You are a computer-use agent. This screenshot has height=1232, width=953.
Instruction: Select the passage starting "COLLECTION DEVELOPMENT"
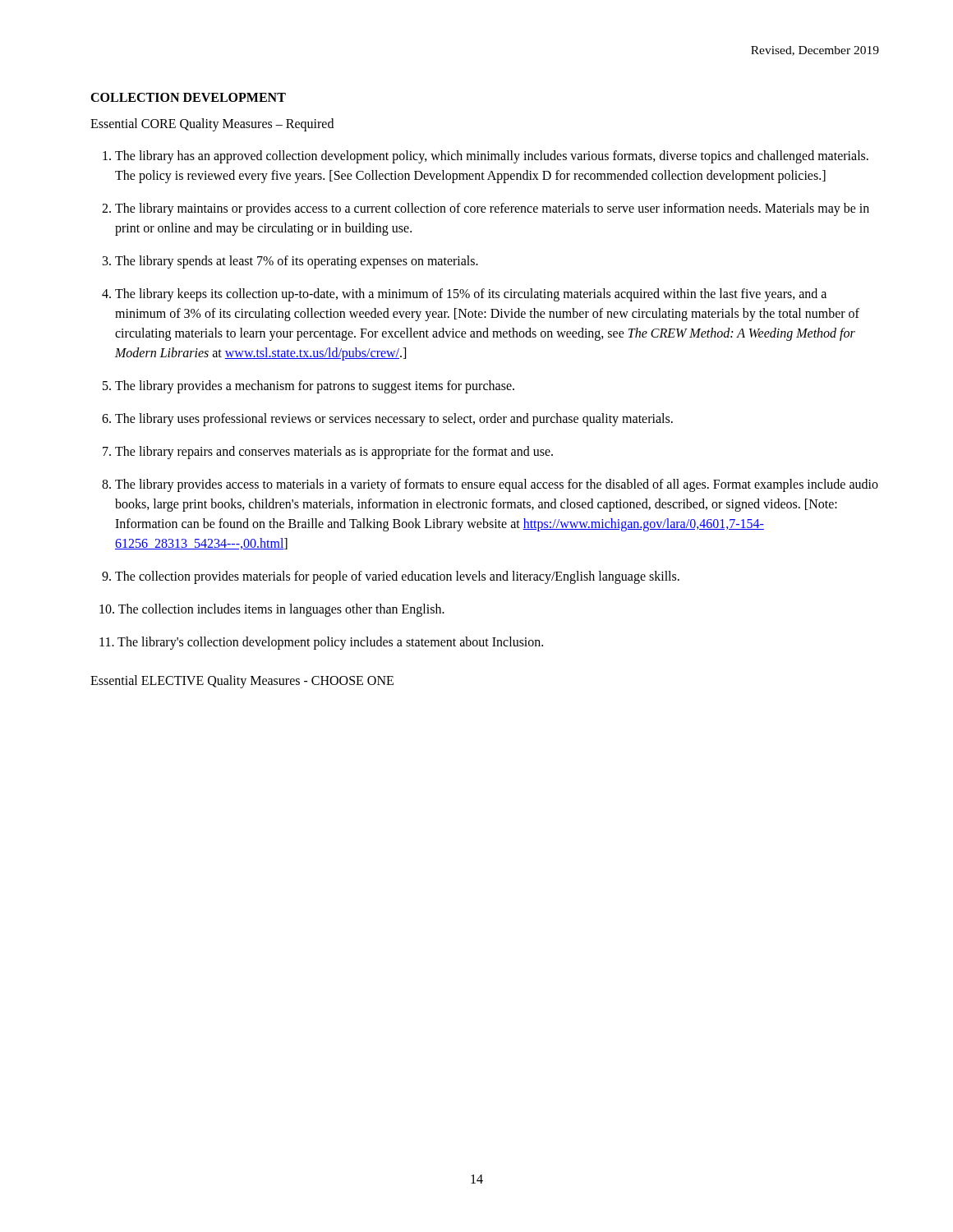tap(188, 97)
